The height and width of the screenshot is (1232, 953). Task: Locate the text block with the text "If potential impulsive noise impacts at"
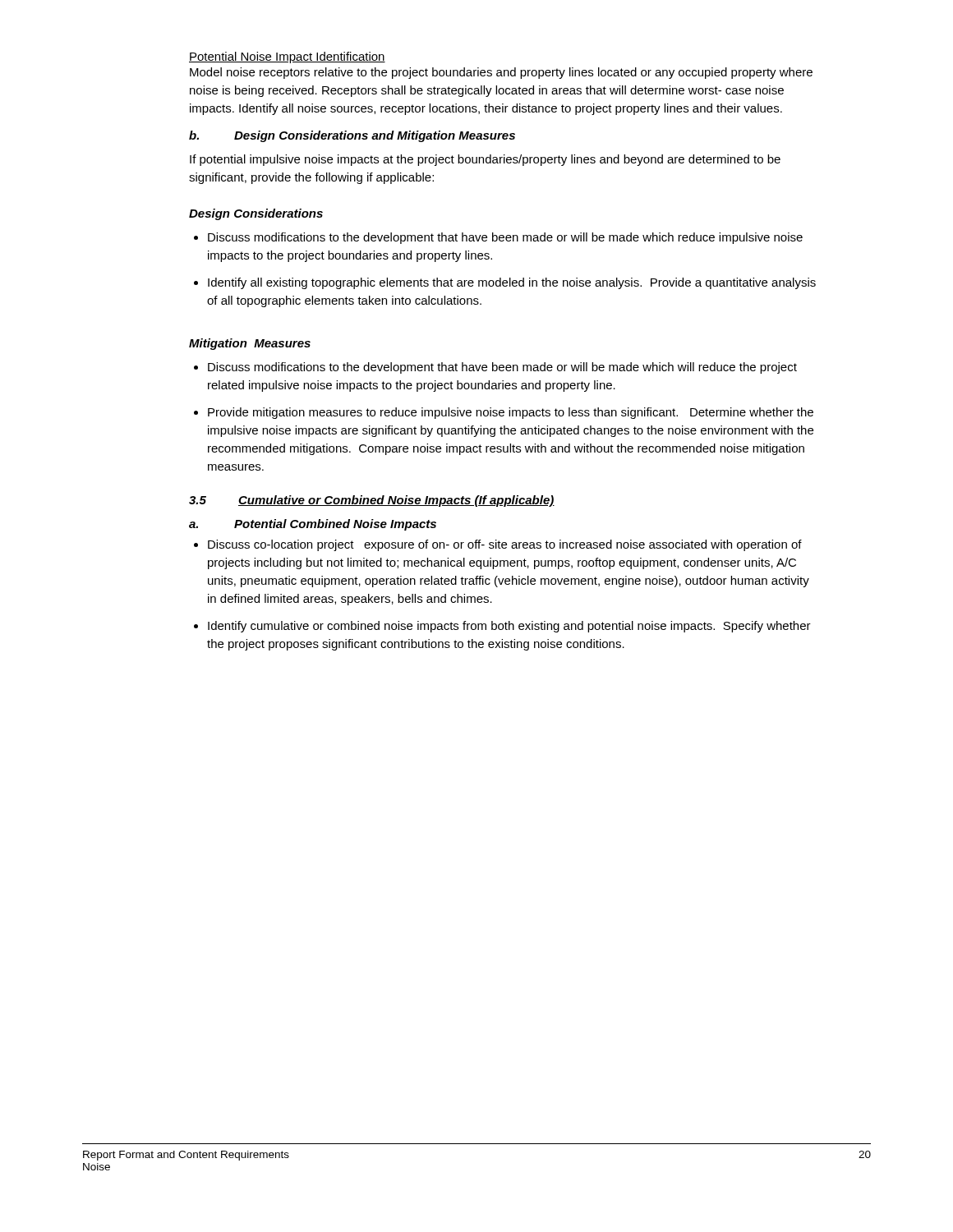coord(505,168)
